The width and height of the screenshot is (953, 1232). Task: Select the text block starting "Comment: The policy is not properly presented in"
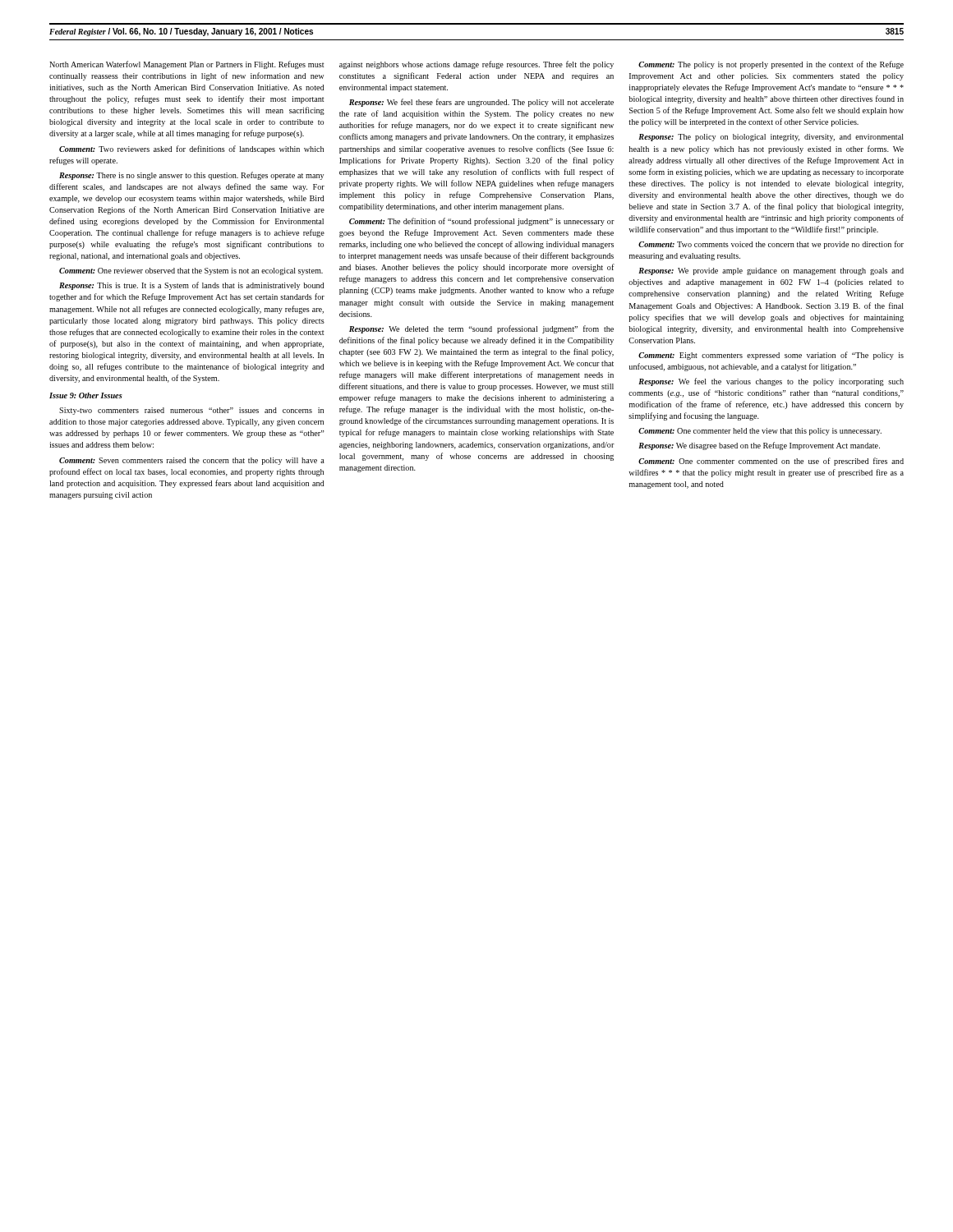pyautogui.click(x=766, y=275)
